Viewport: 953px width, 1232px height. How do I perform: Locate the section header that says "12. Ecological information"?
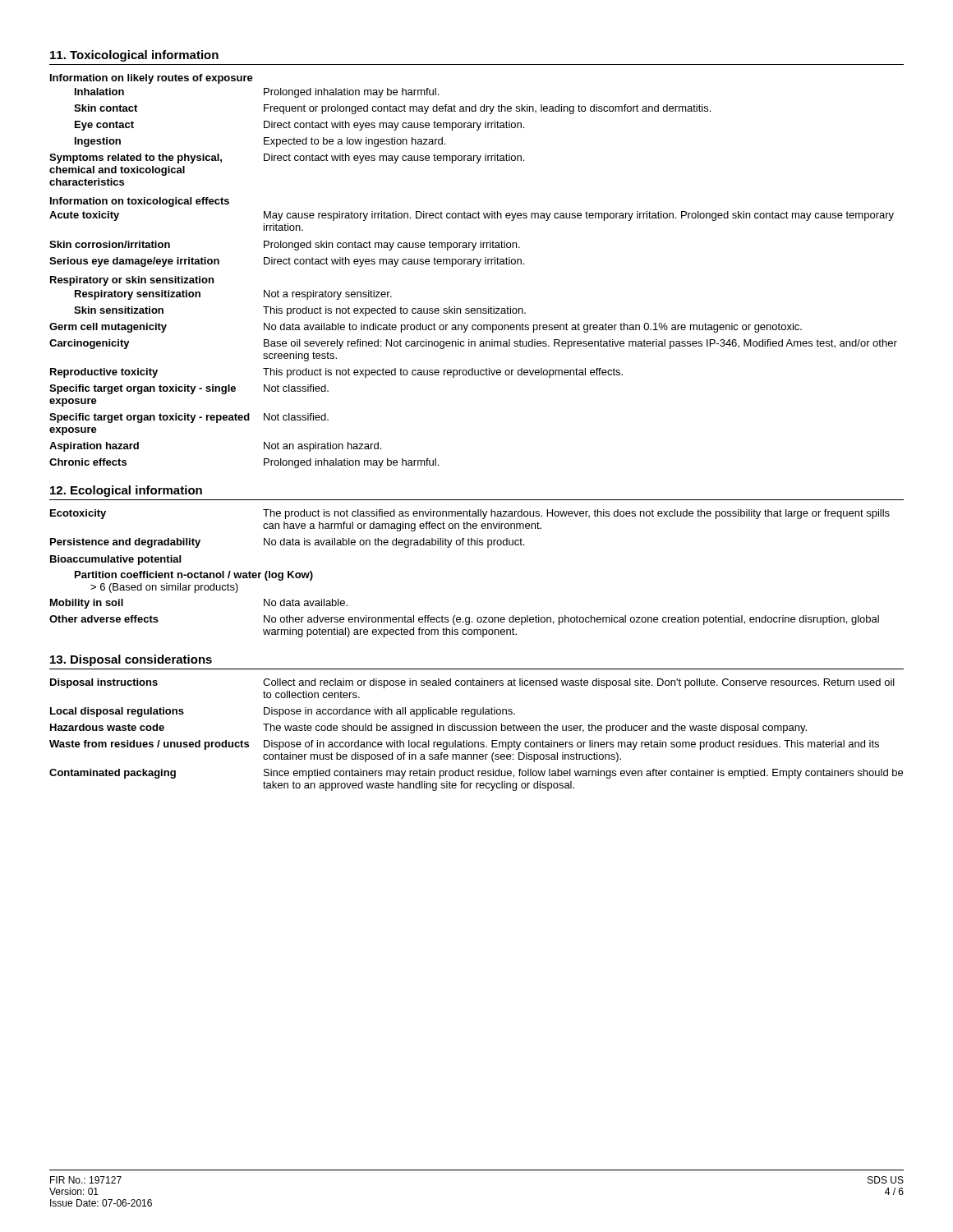coord(126,490)
